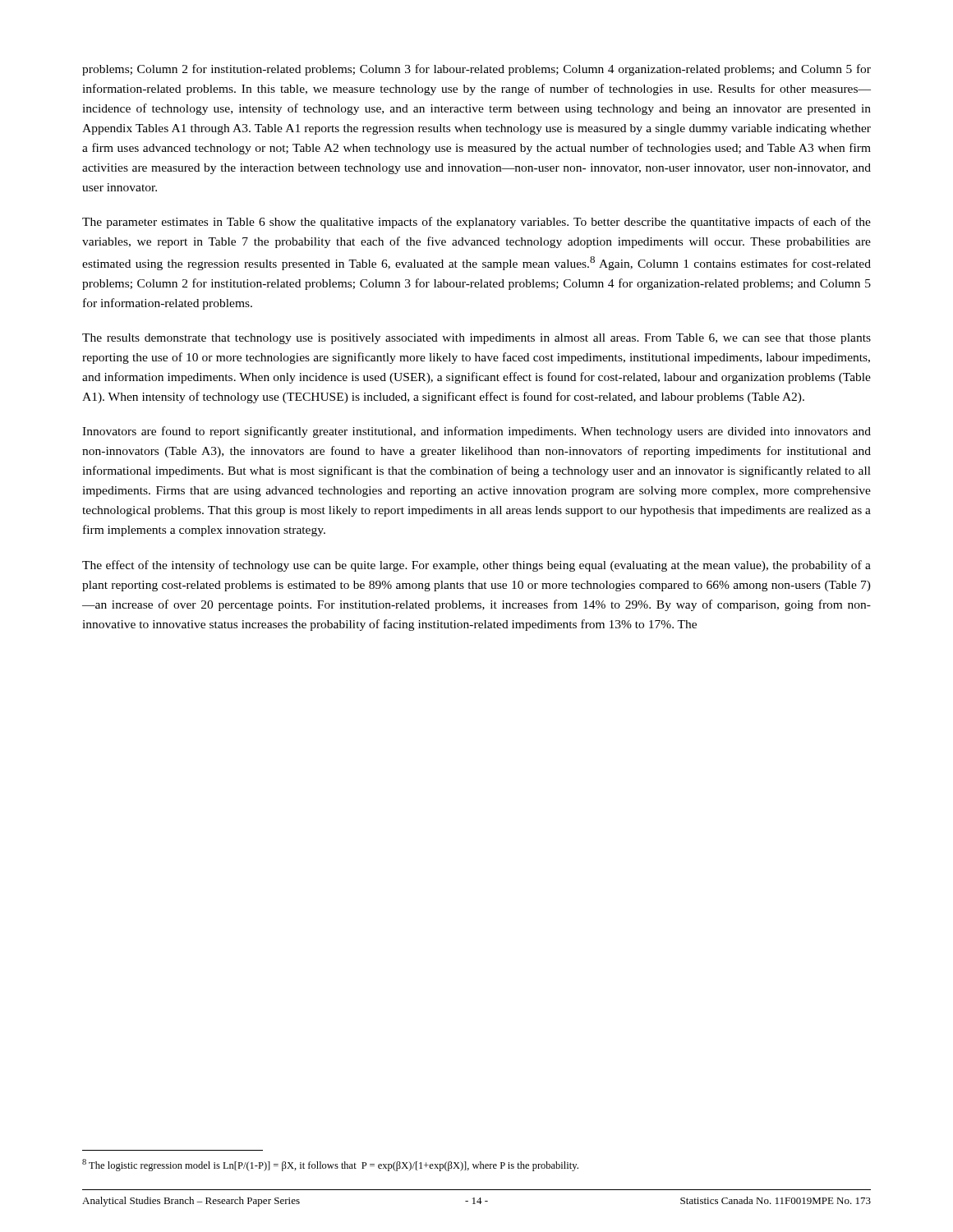Find the text block starting "The effect of the intensity"

click(x=476, y=594)
